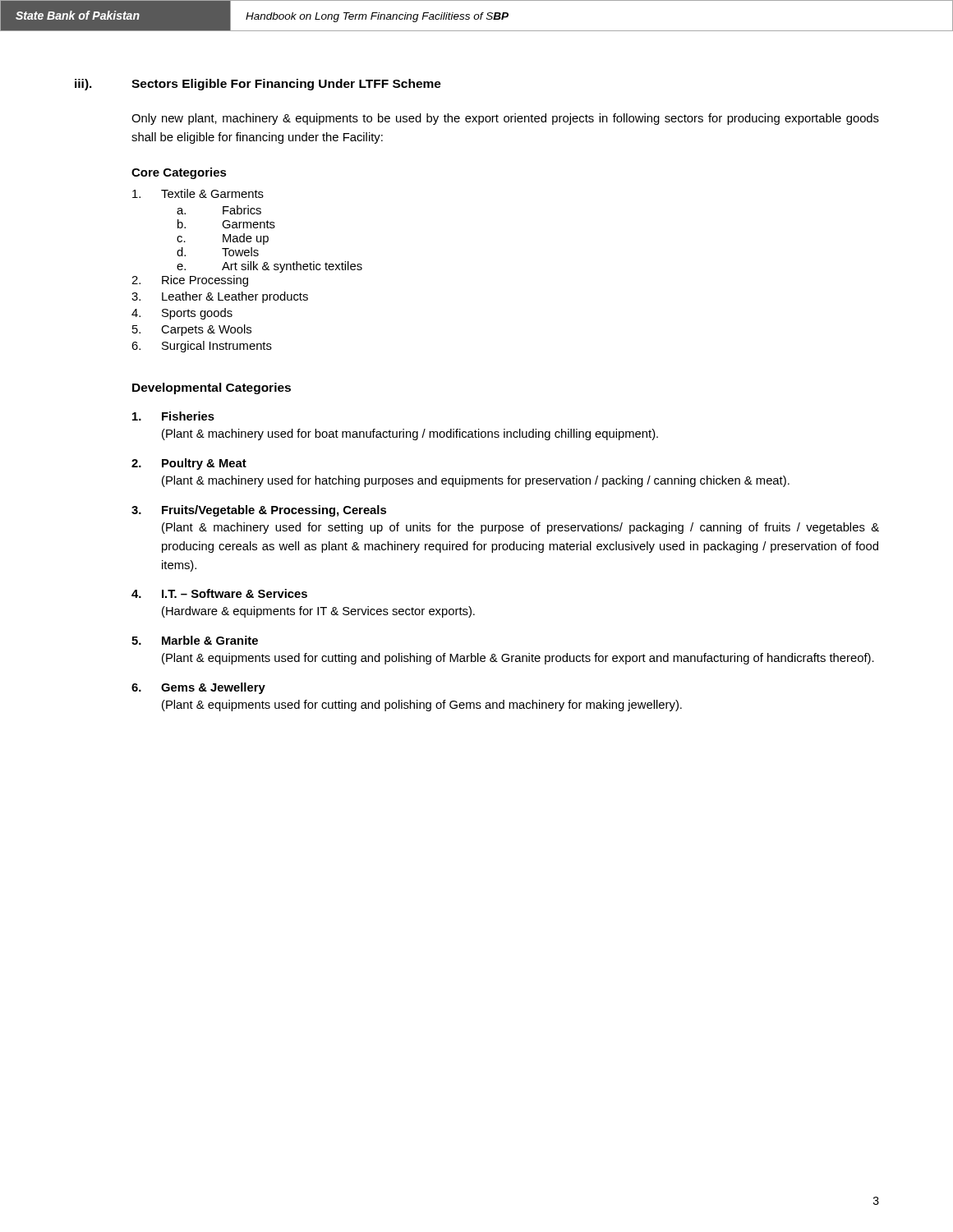Point to "3. Leather & Leather products"
The image size is (953, 1232).
[x=220, y=297]
